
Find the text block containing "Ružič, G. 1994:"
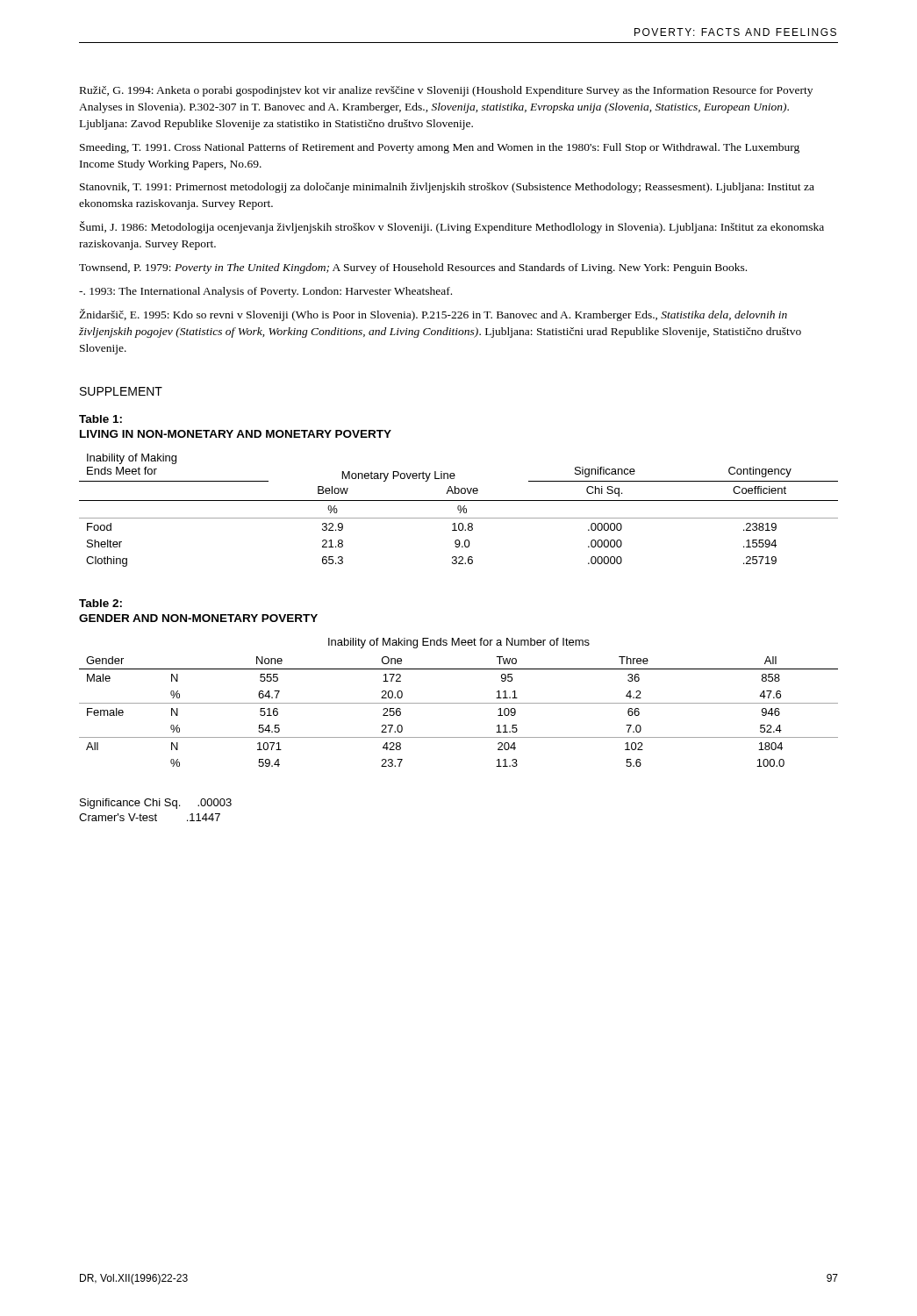[458, 107]
